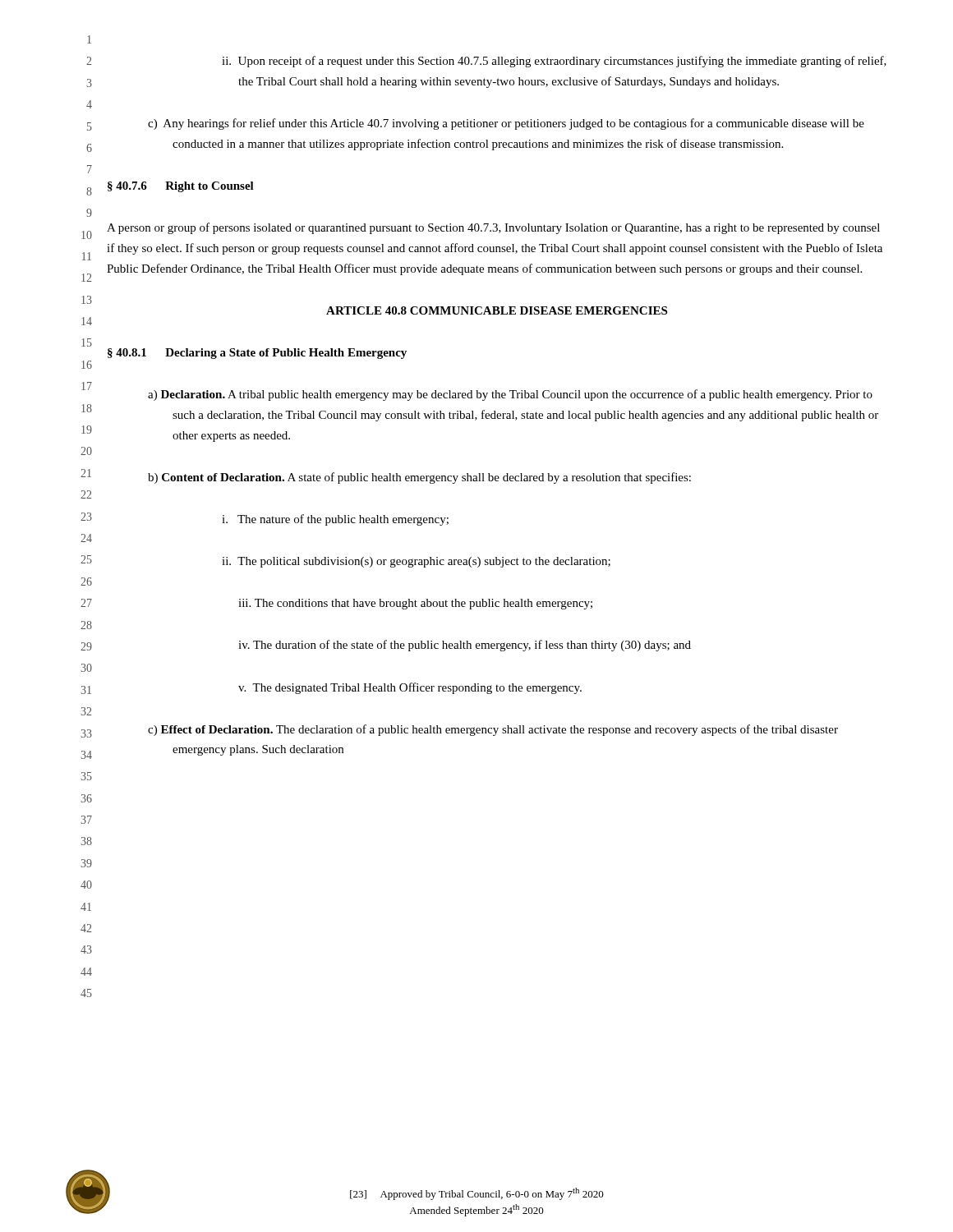This screenshot has height=1232, width=953.
Task: Locate the block starting "i. The nature of"
Action: pos(336,519)
